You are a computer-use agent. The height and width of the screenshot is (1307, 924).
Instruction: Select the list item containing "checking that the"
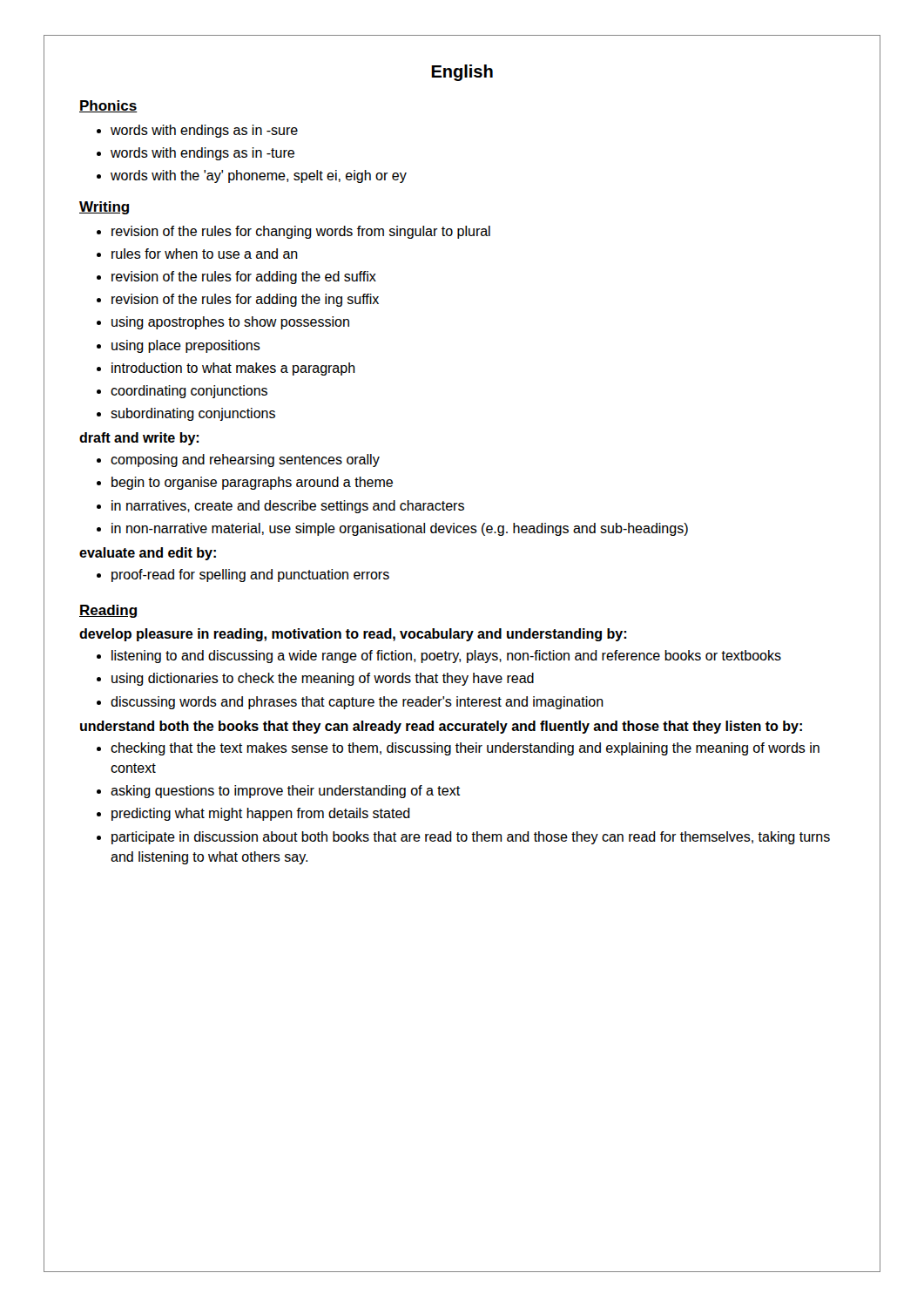click(x=478, y=758)
